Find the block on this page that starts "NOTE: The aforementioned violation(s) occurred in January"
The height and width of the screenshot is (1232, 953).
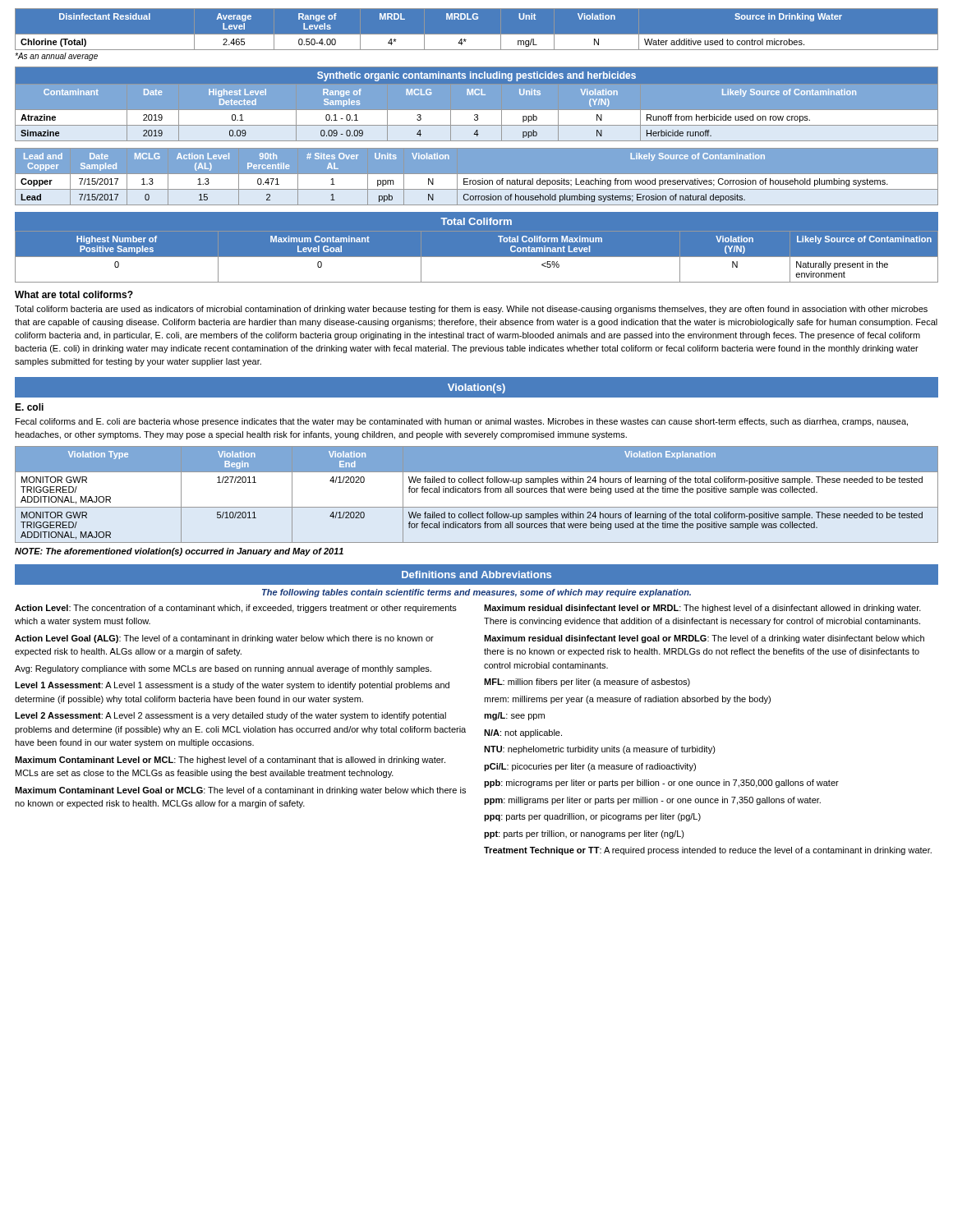tap(179, 551)
